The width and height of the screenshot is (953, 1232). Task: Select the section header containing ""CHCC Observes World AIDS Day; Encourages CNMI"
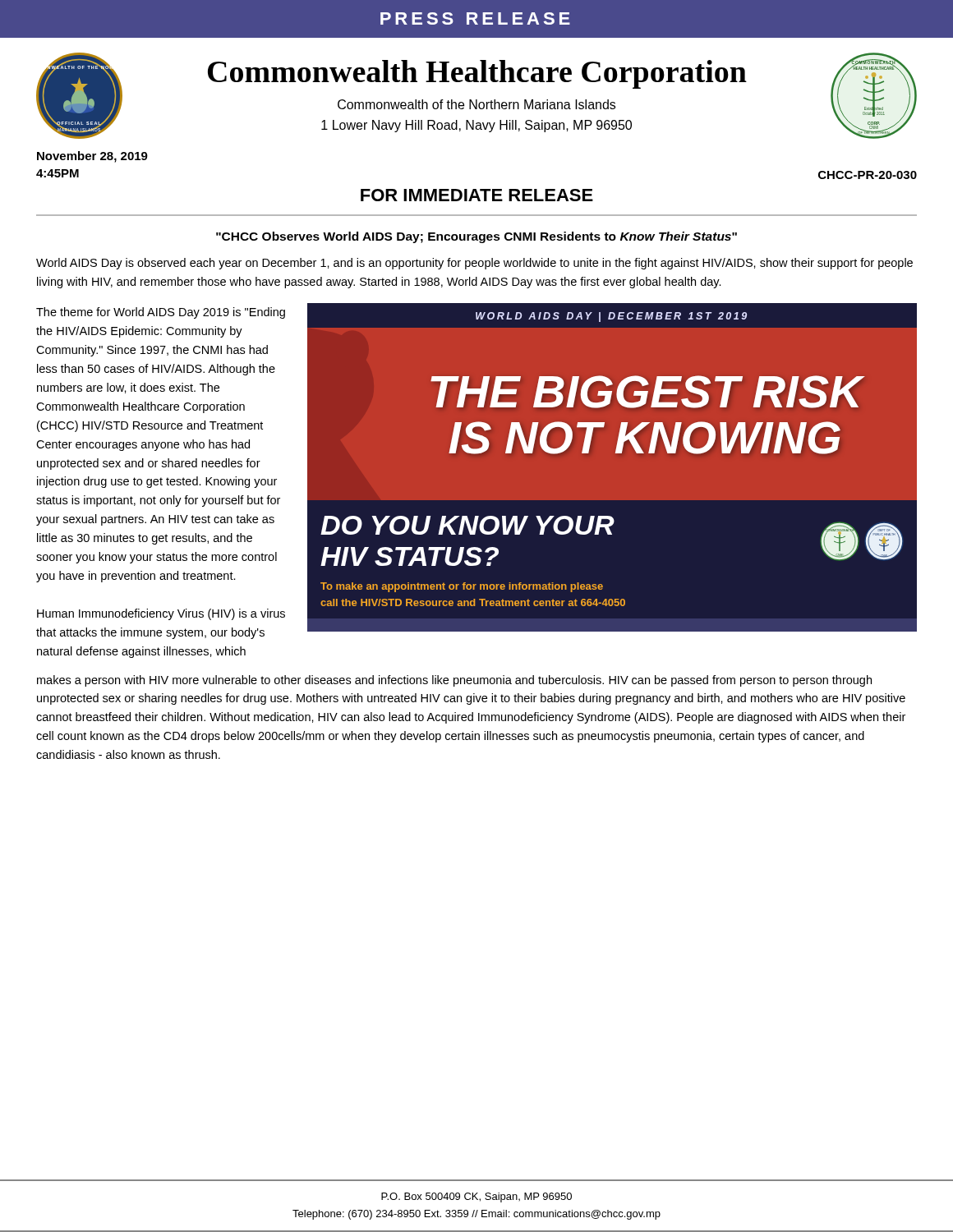(x=476, y=236)
